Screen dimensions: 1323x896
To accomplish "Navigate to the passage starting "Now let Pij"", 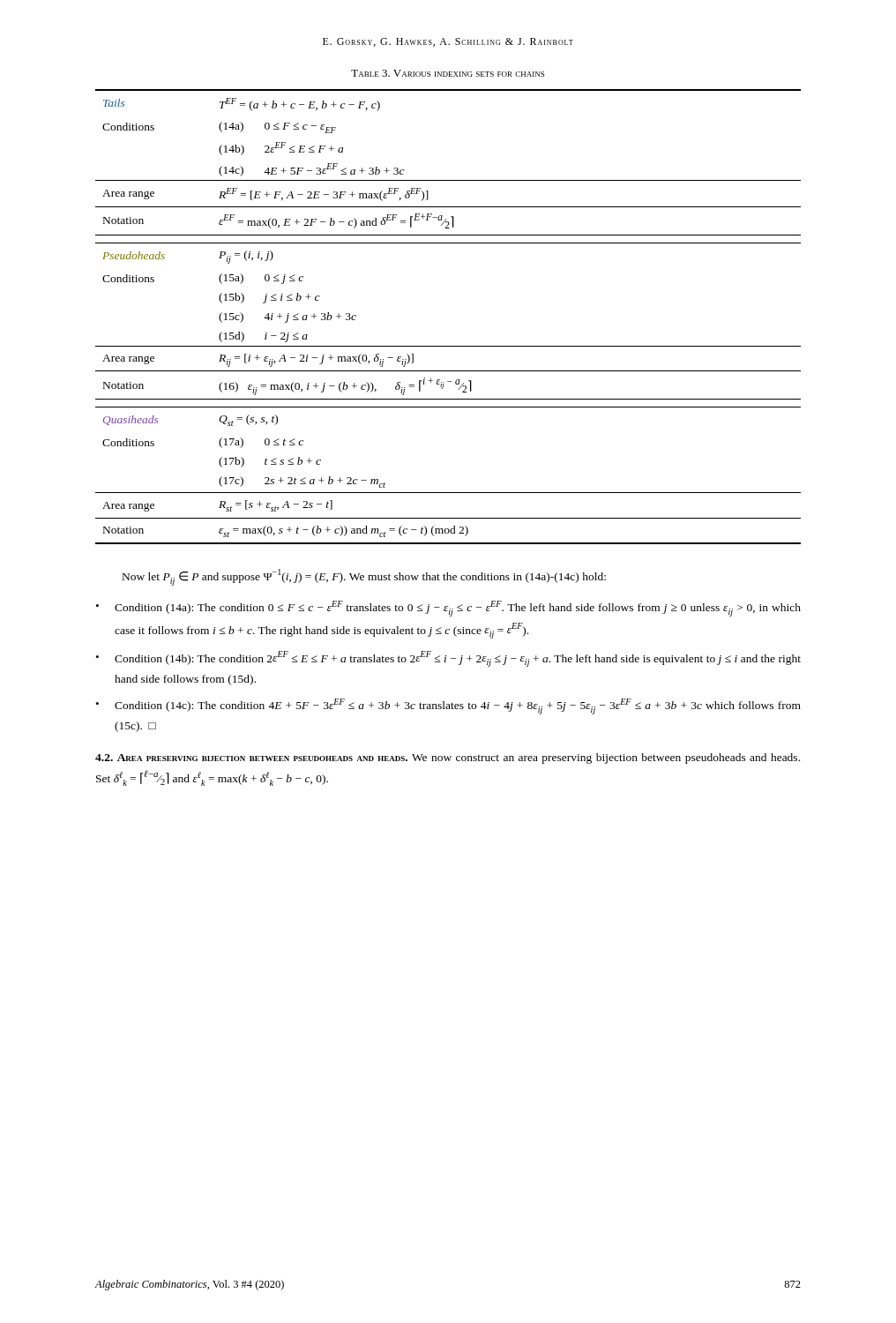I will [364, 576].
